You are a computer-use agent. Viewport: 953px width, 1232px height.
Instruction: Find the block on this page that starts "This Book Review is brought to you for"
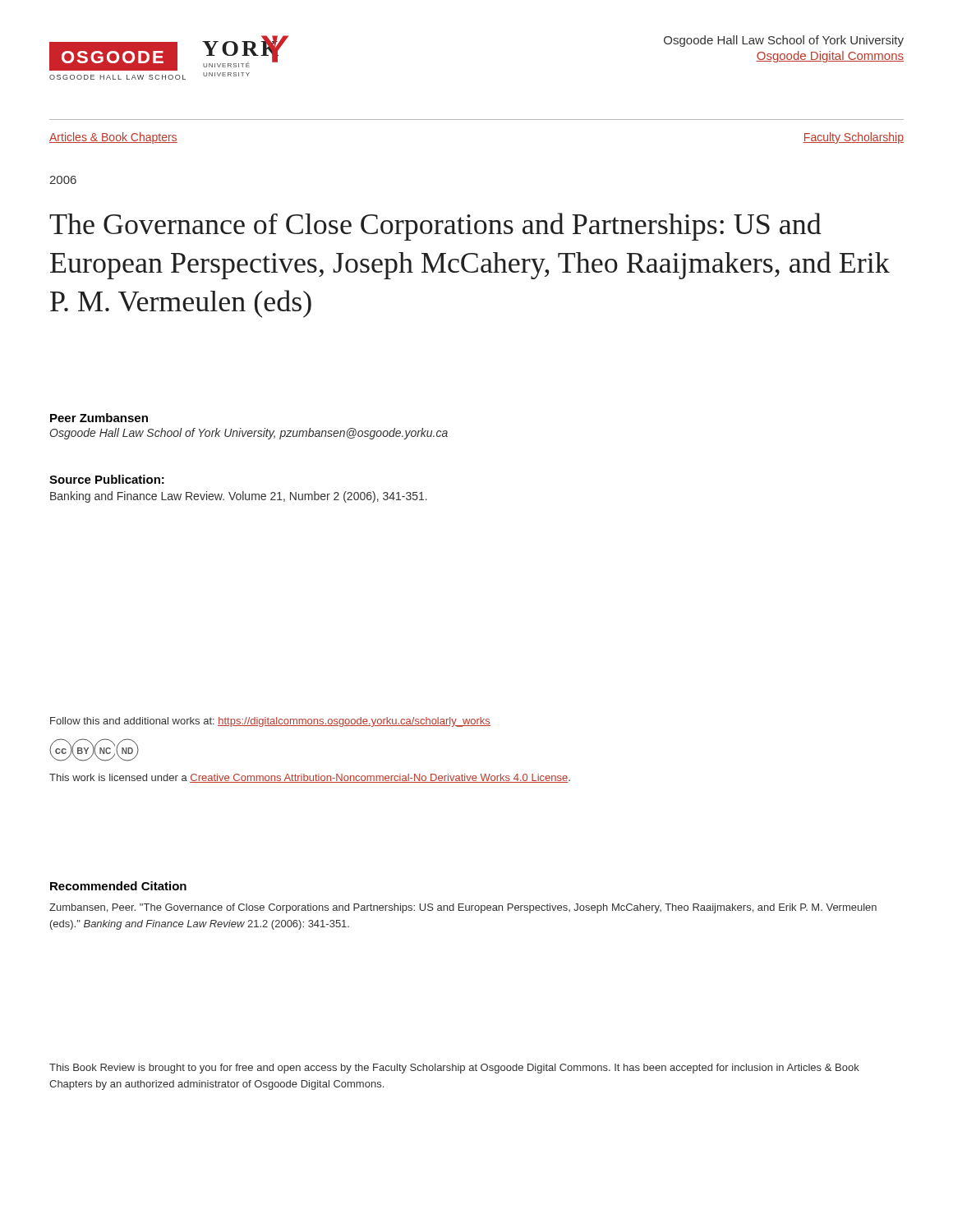454,1076
